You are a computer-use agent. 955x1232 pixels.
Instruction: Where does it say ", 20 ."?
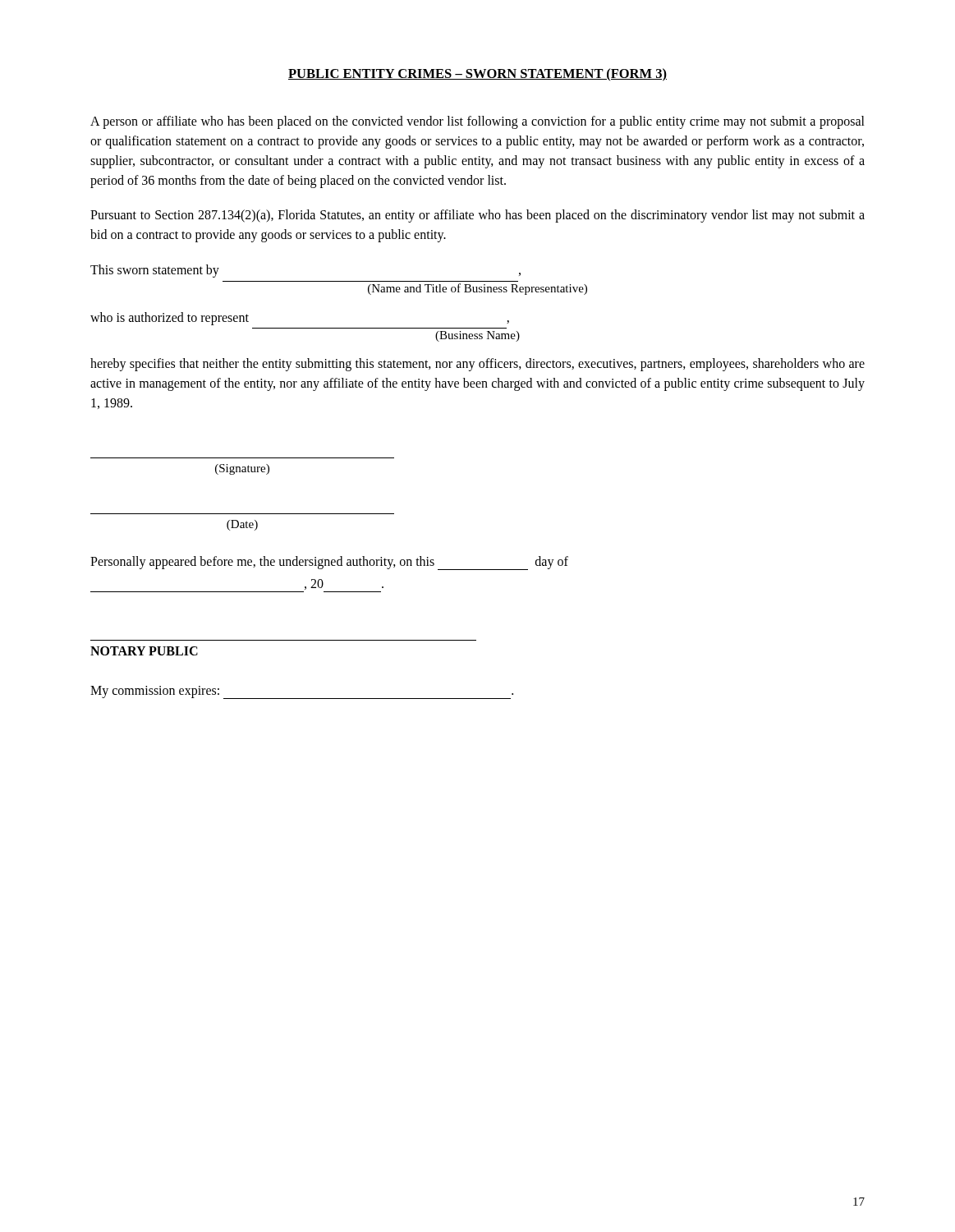click(237, 585)
